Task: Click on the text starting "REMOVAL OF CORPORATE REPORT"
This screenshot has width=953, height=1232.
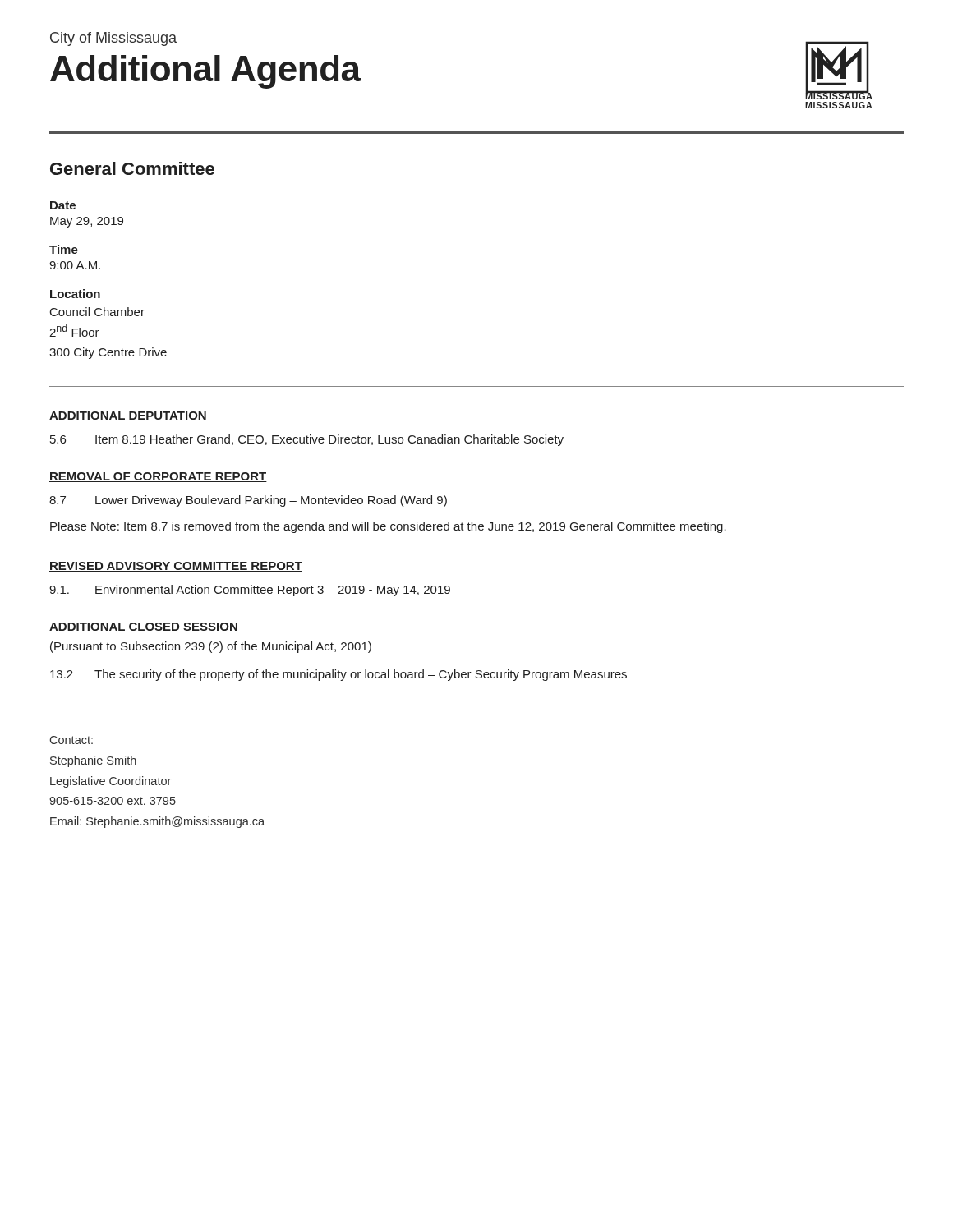Action: 158,476
